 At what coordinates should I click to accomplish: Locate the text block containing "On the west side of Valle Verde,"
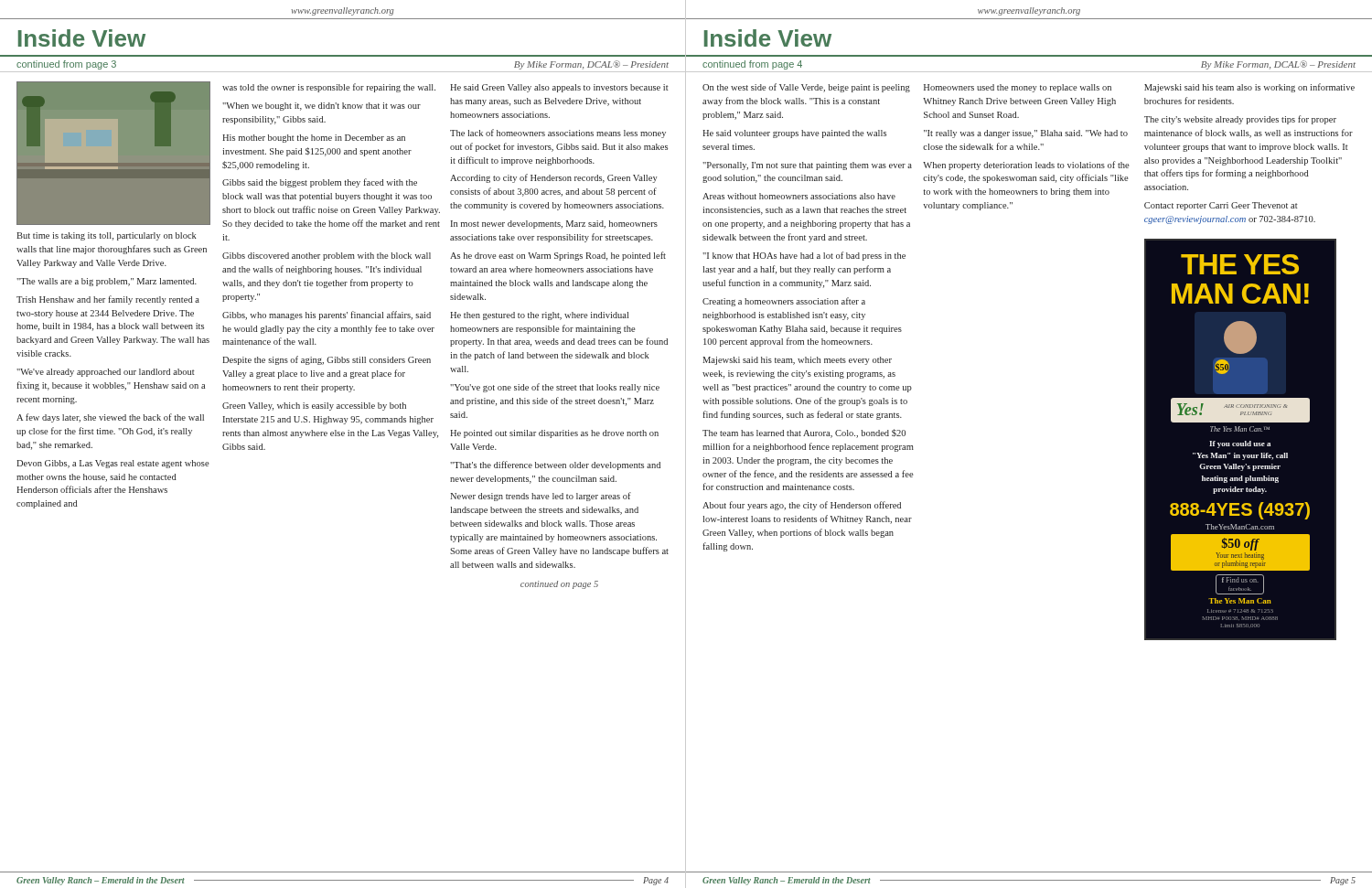click(808, 318)
